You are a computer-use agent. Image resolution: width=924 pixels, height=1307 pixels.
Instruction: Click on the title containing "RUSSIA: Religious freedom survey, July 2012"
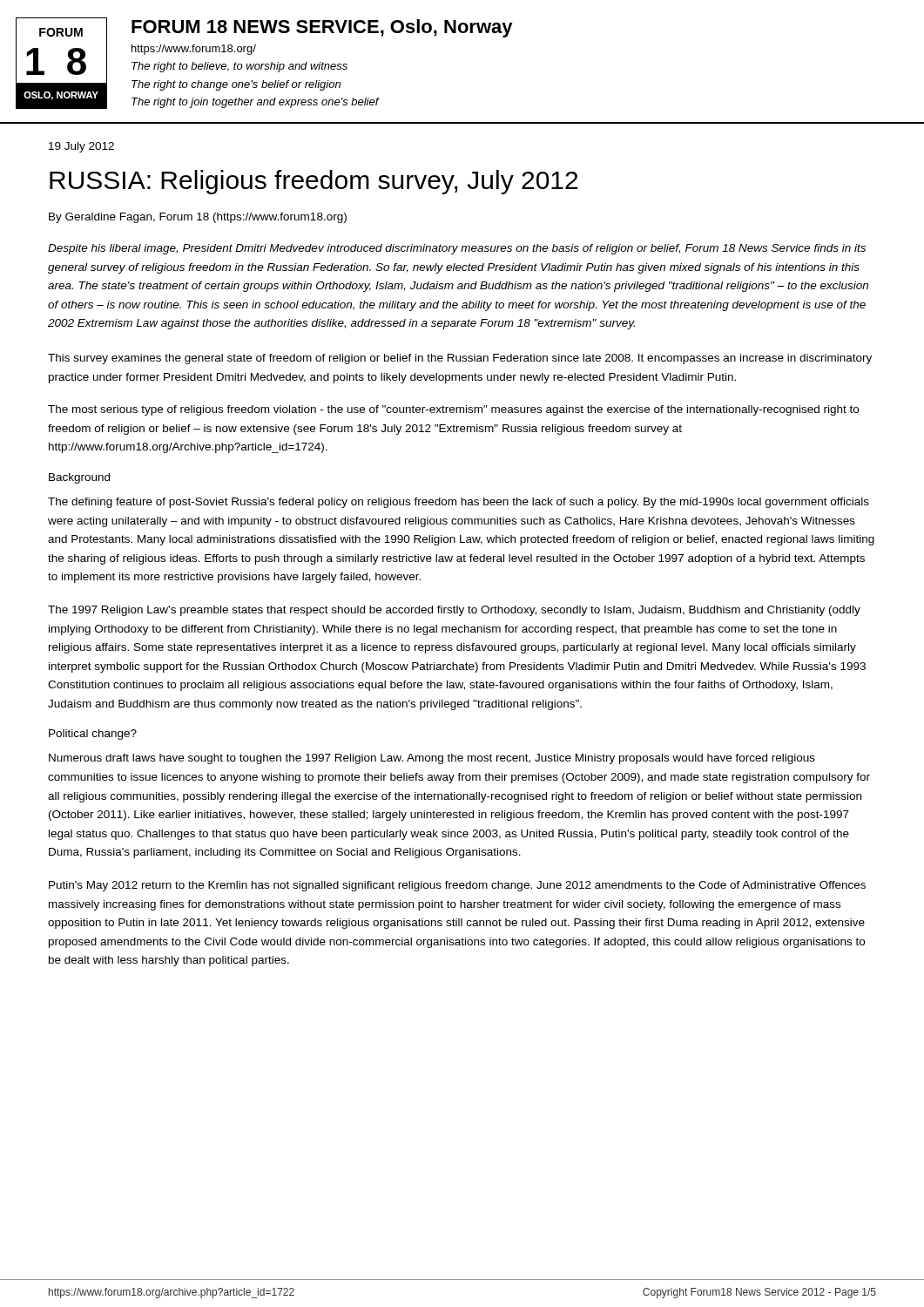pos(313,180)
